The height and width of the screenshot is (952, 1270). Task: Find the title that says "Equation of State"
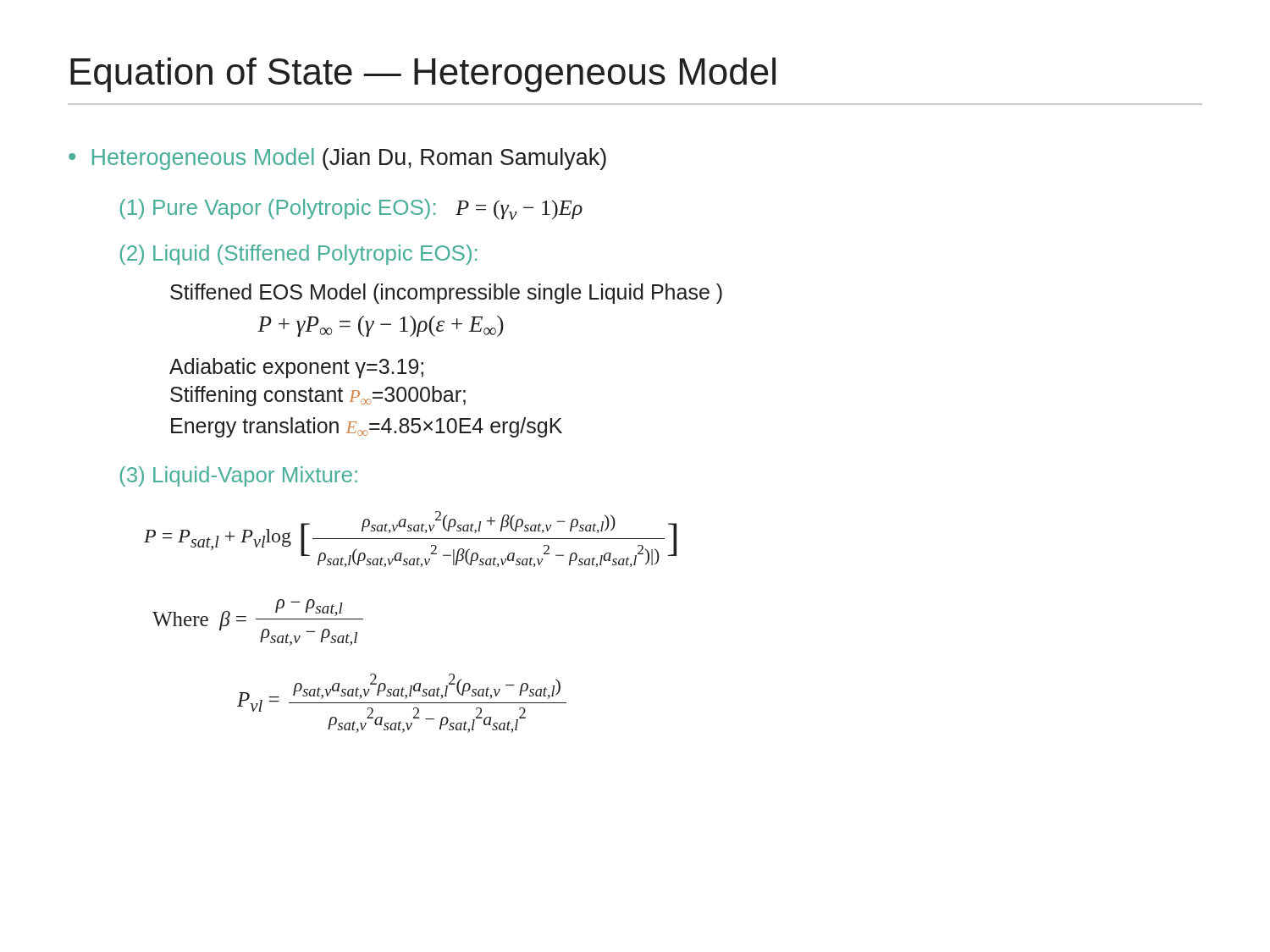click(423, 71)
